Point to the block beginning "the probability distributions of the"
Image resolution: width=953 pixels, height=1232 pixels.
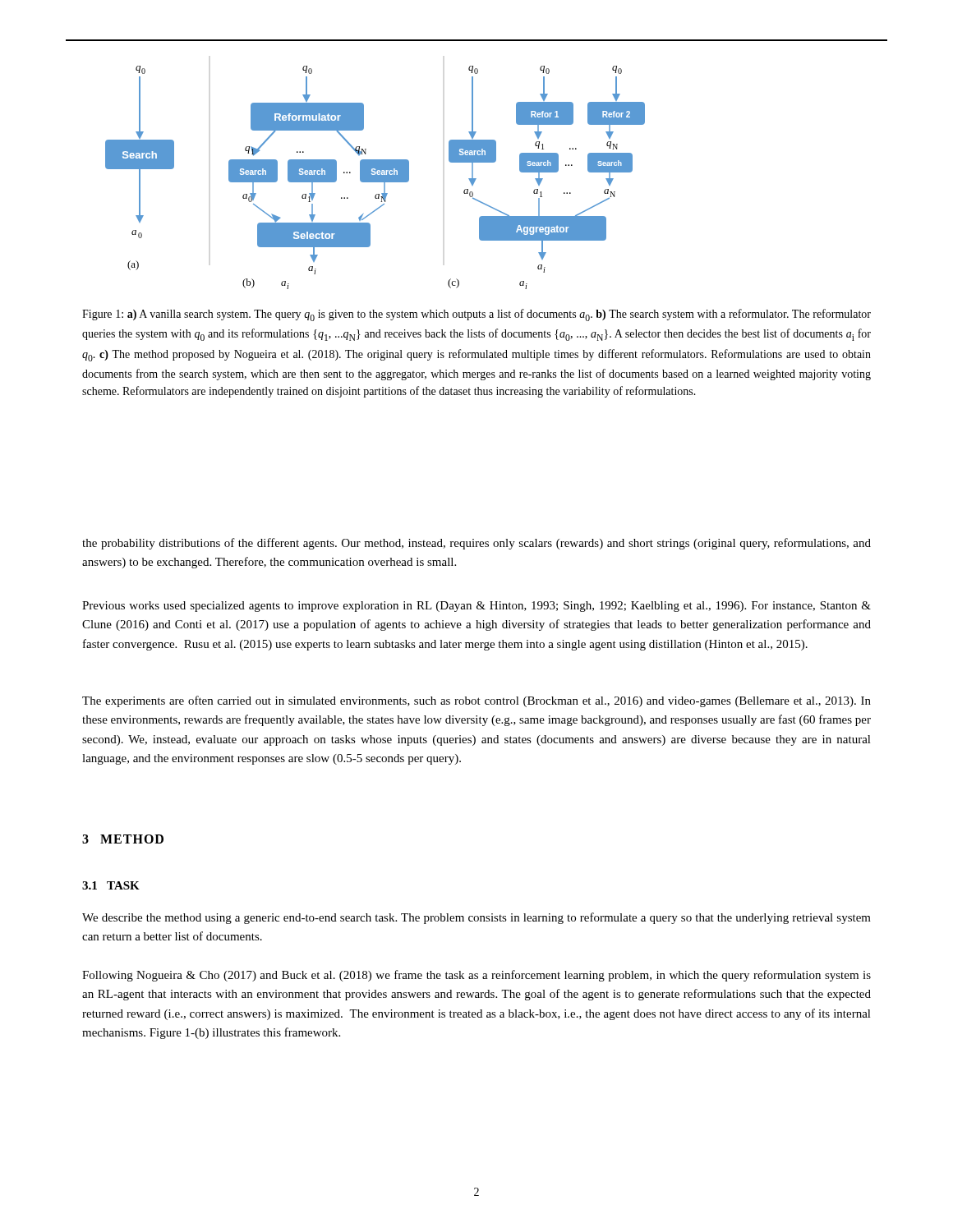coord(476,553)
